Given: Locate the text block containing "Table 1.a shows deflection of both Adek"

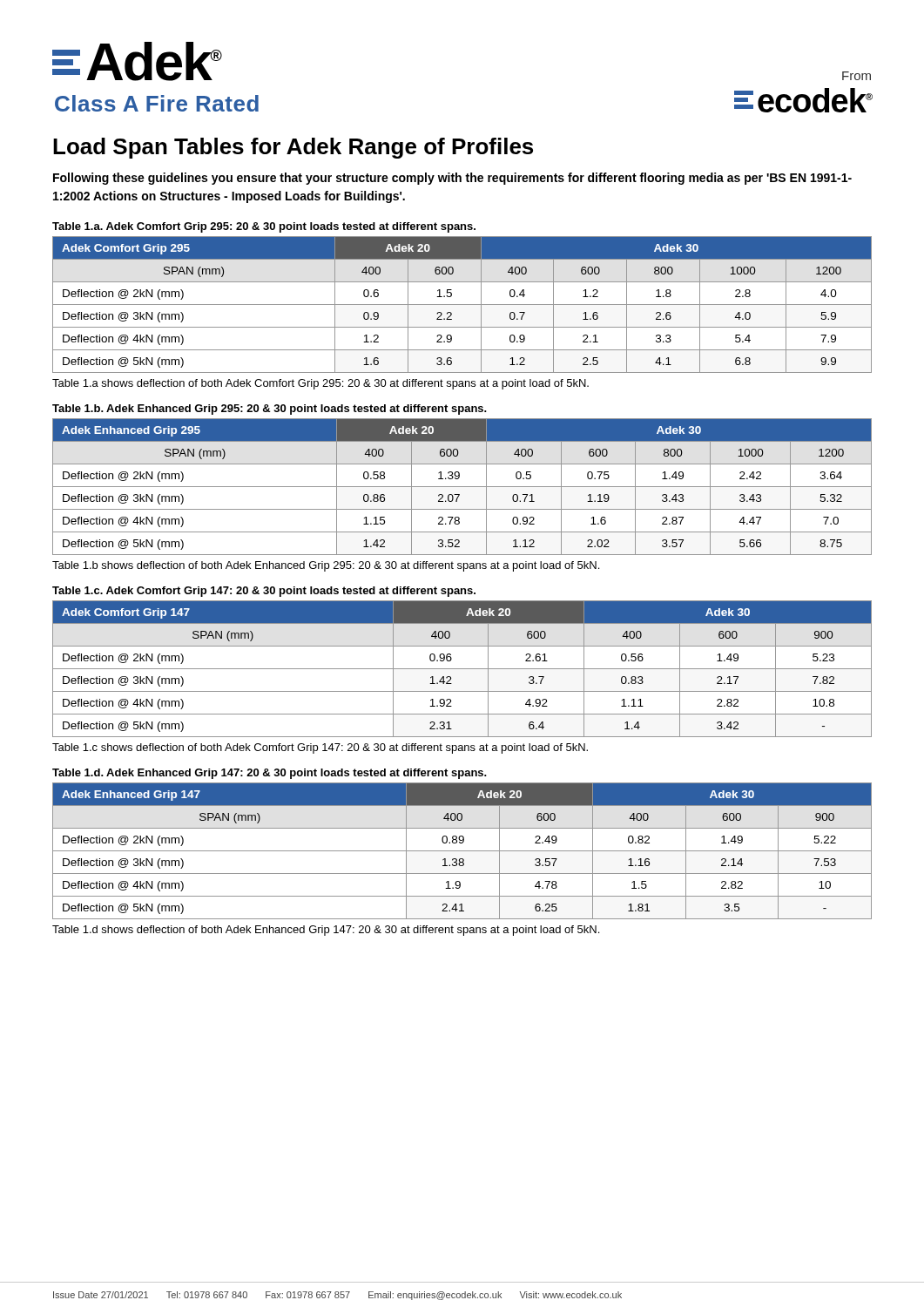Looking at the screenshot, I should [x=462, y=383].
